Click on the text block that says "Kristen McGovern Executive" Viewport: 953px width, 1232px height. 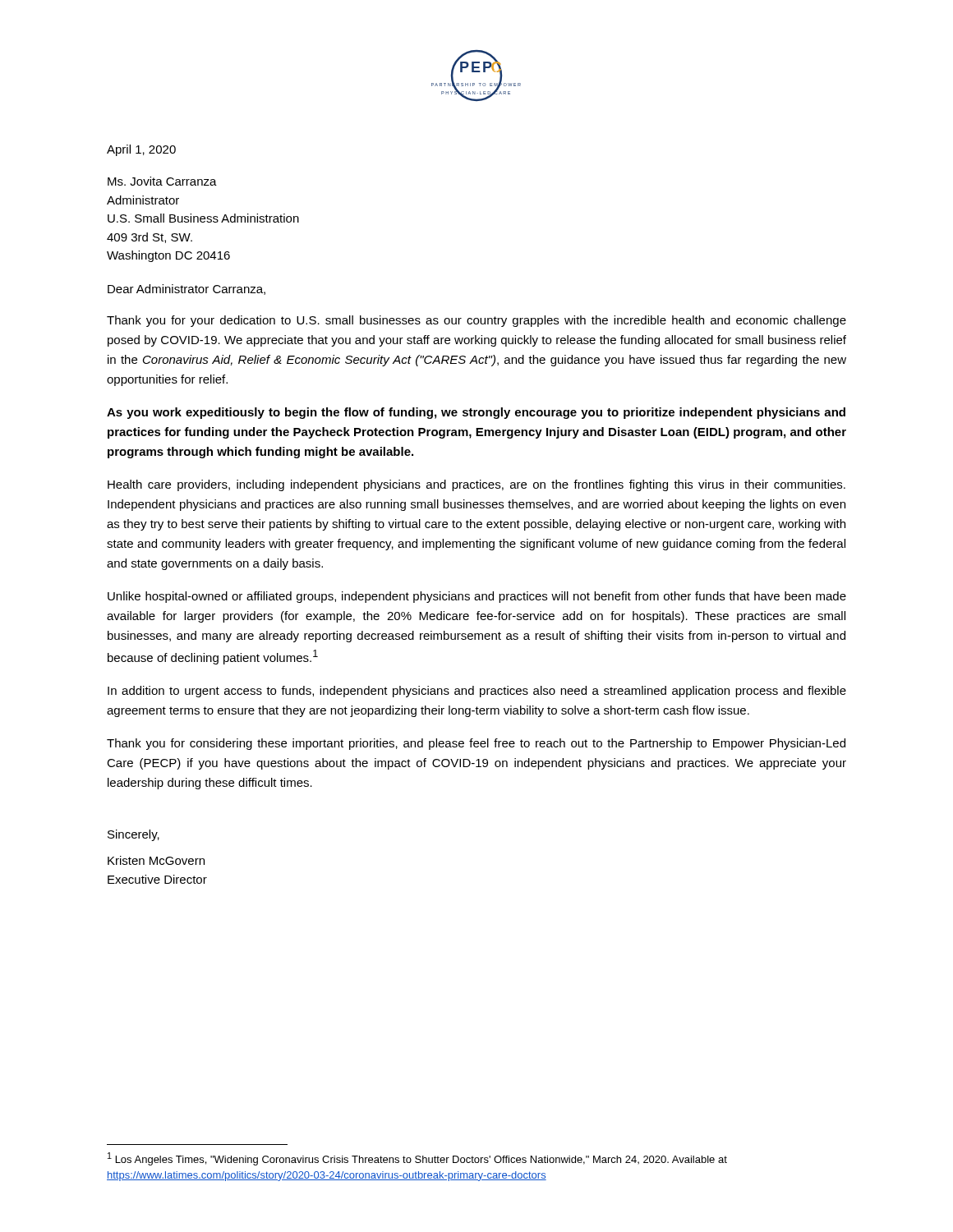pyautogui.click(x=157, y=870)
